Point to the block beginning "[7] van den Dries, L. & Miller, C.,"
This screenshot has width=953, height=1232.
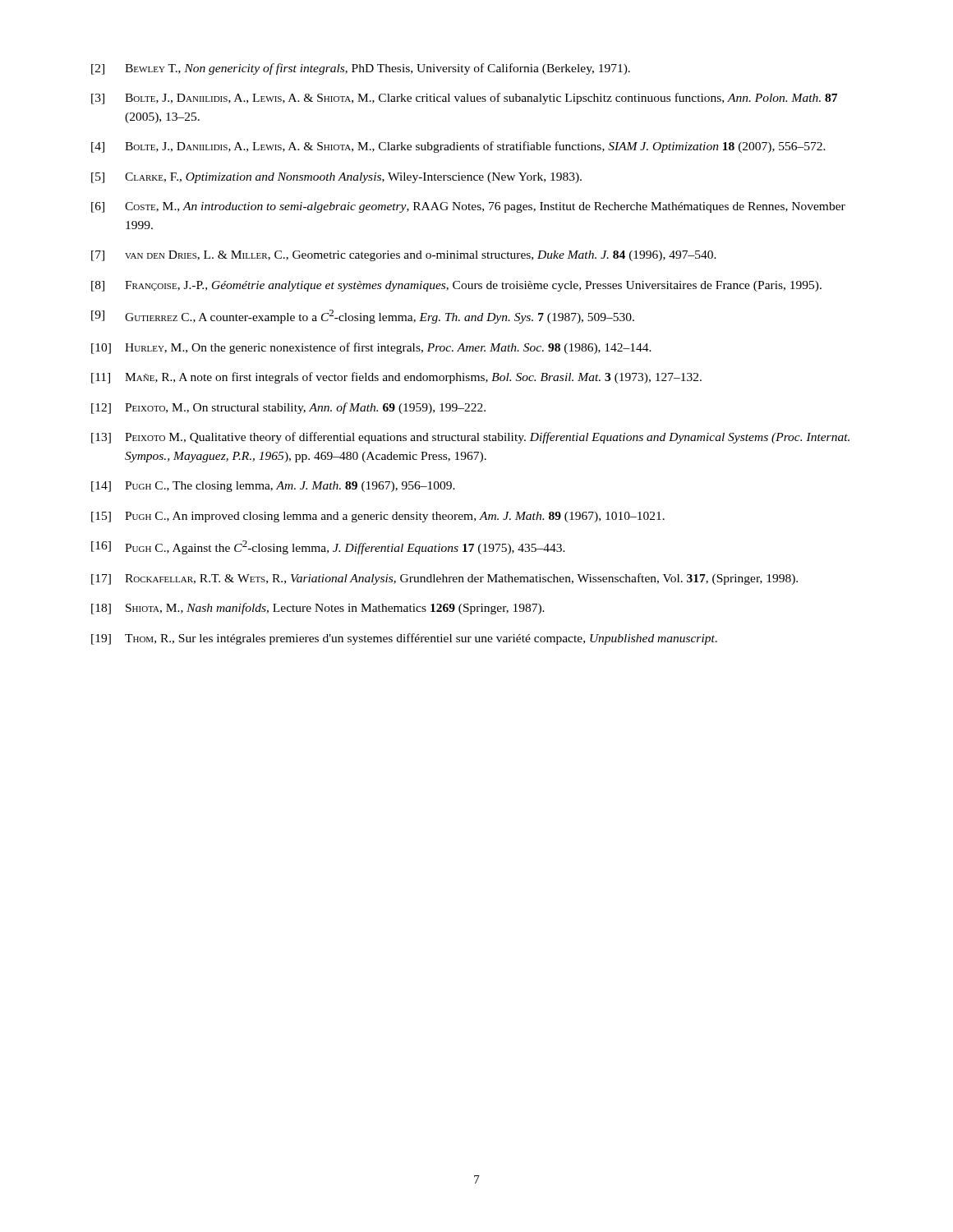[476, 255]
